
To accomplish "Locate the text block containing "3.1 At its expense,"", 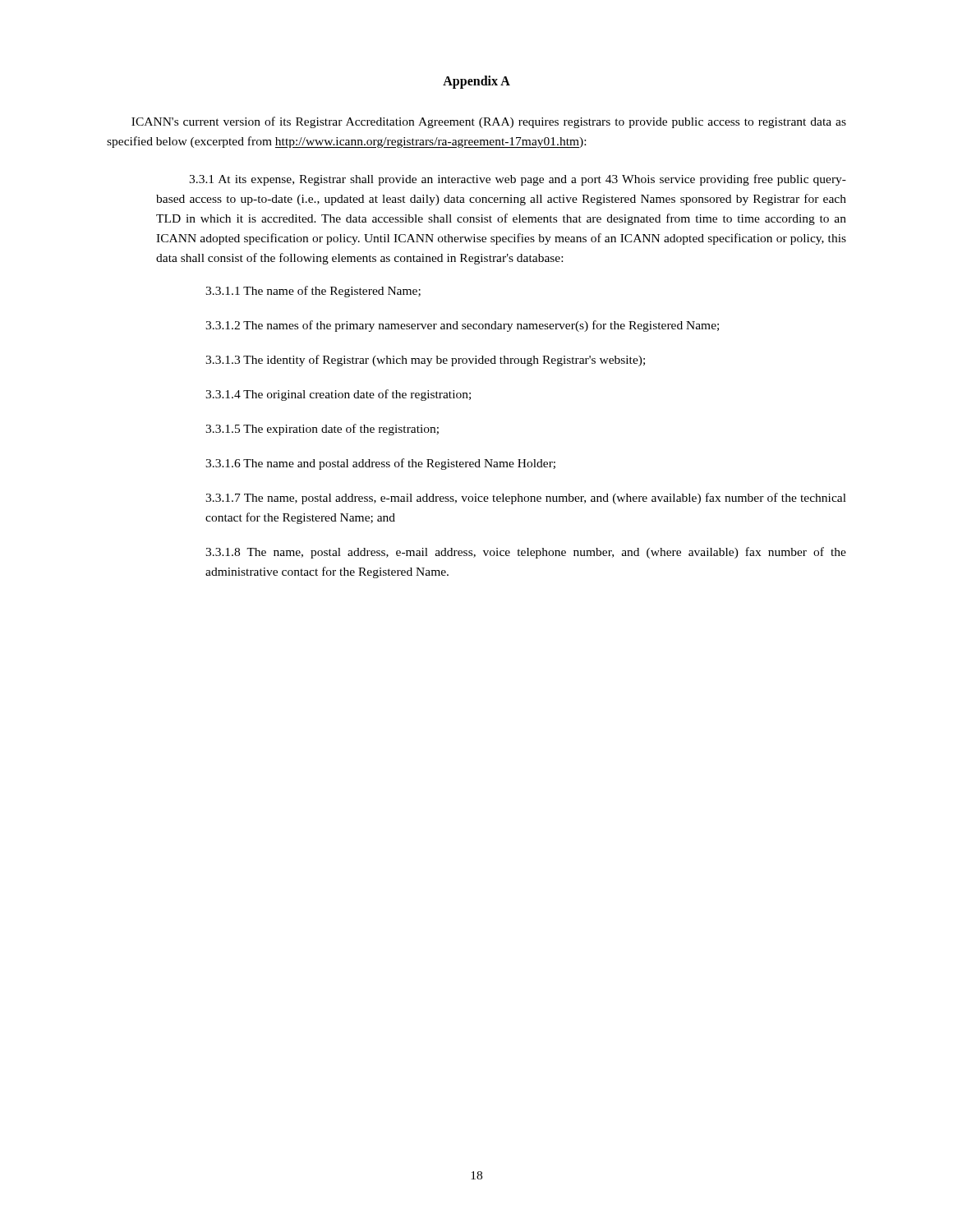I will coord(501,219).
